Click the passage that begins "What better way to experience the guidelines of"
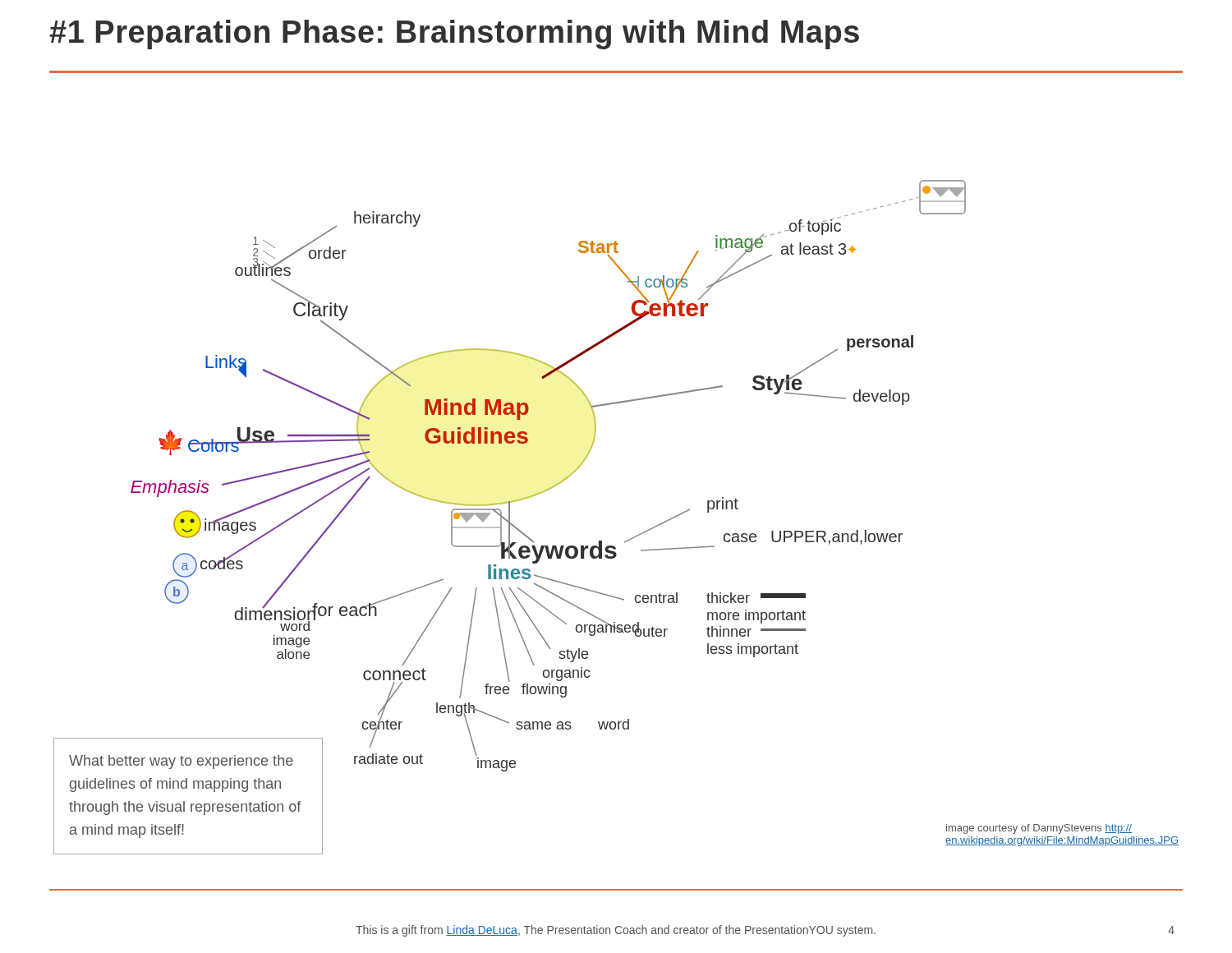The width and height of the screenshot is (1232, 953). click(185, 795)
